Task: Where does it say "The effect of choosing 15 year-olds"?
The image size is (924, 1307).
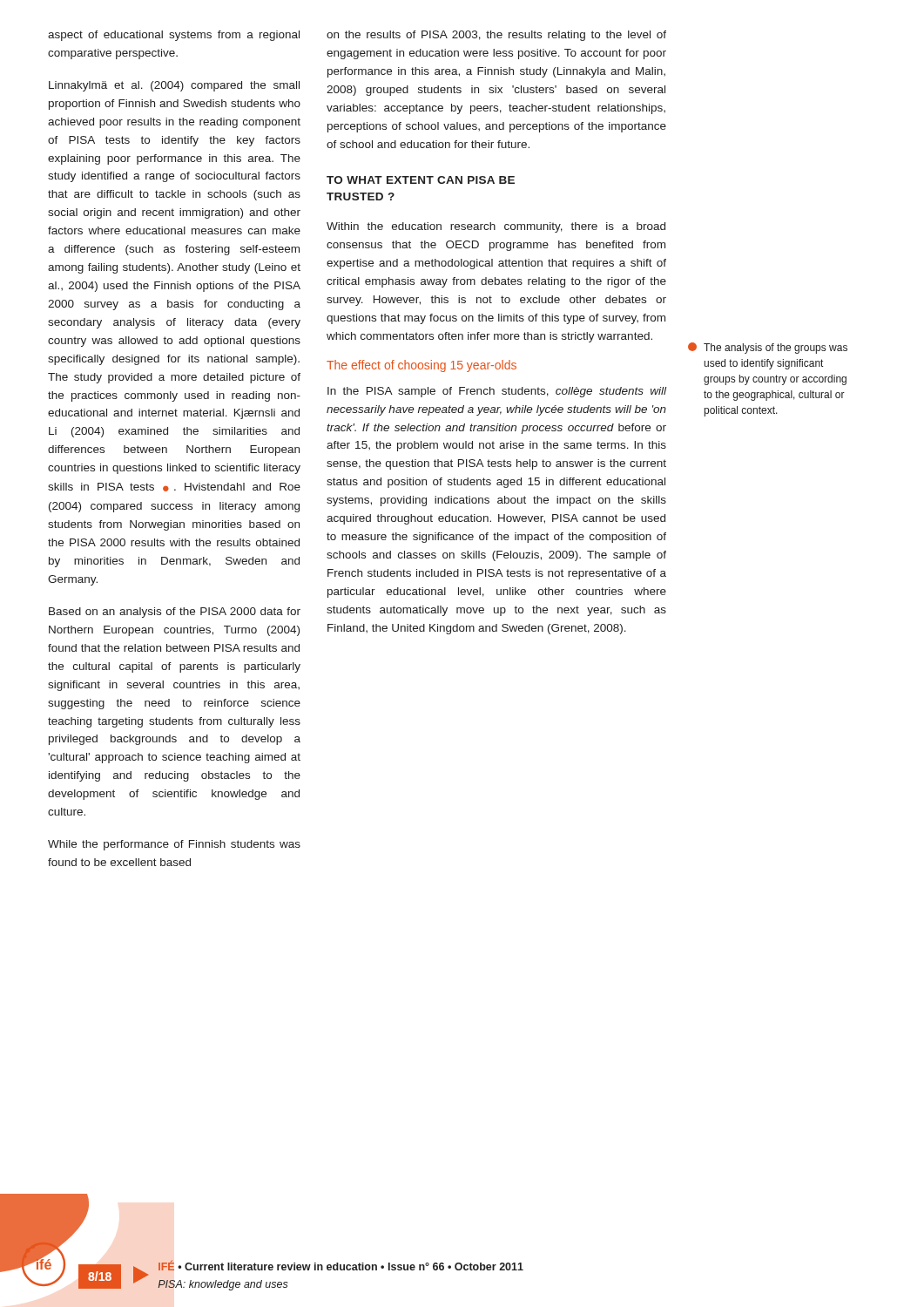Action: pyautogui.click(x=422, y=365)
